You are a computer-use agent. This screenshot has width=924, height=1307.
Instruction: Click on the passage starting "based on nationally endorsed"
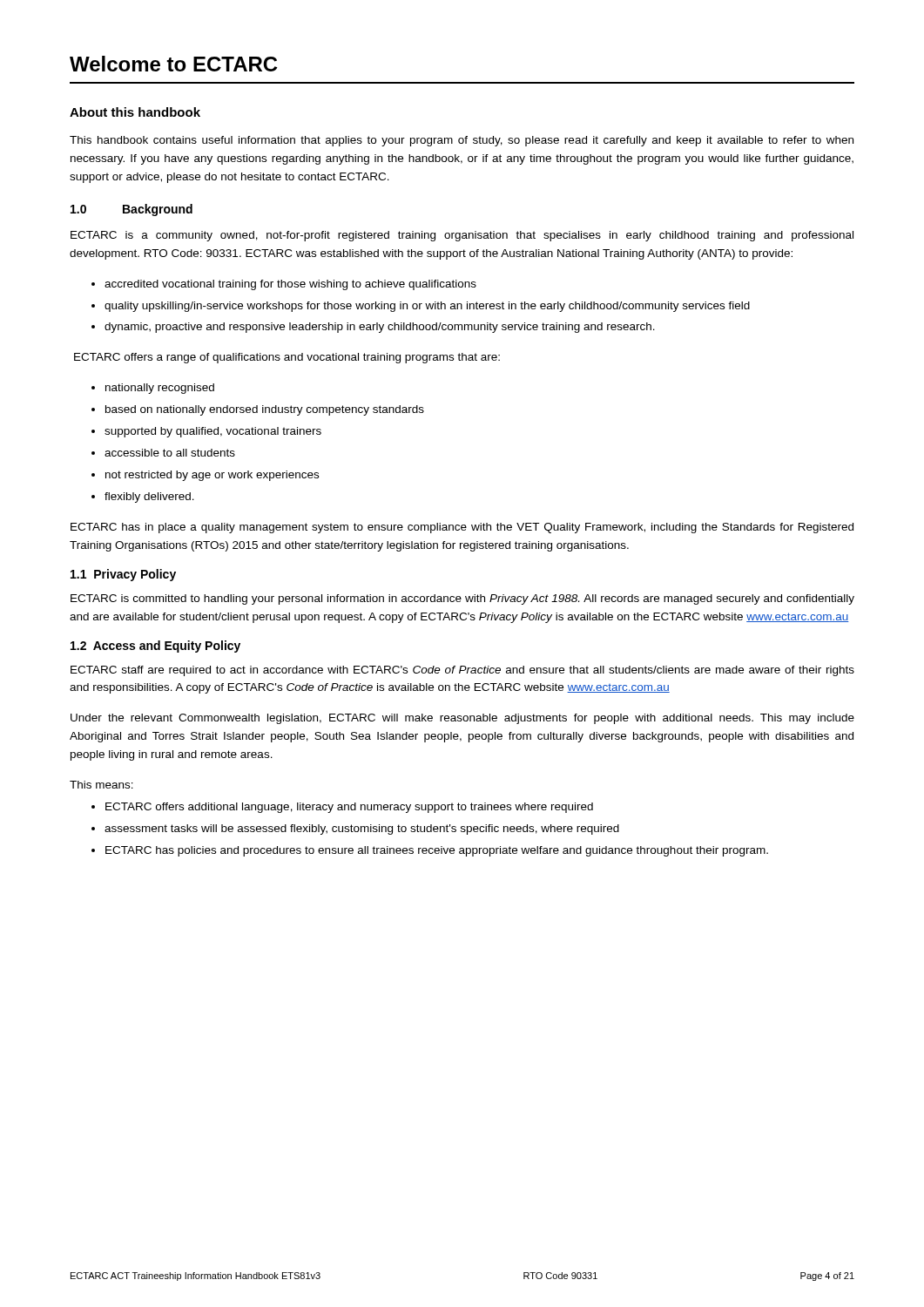click(265, 410)
